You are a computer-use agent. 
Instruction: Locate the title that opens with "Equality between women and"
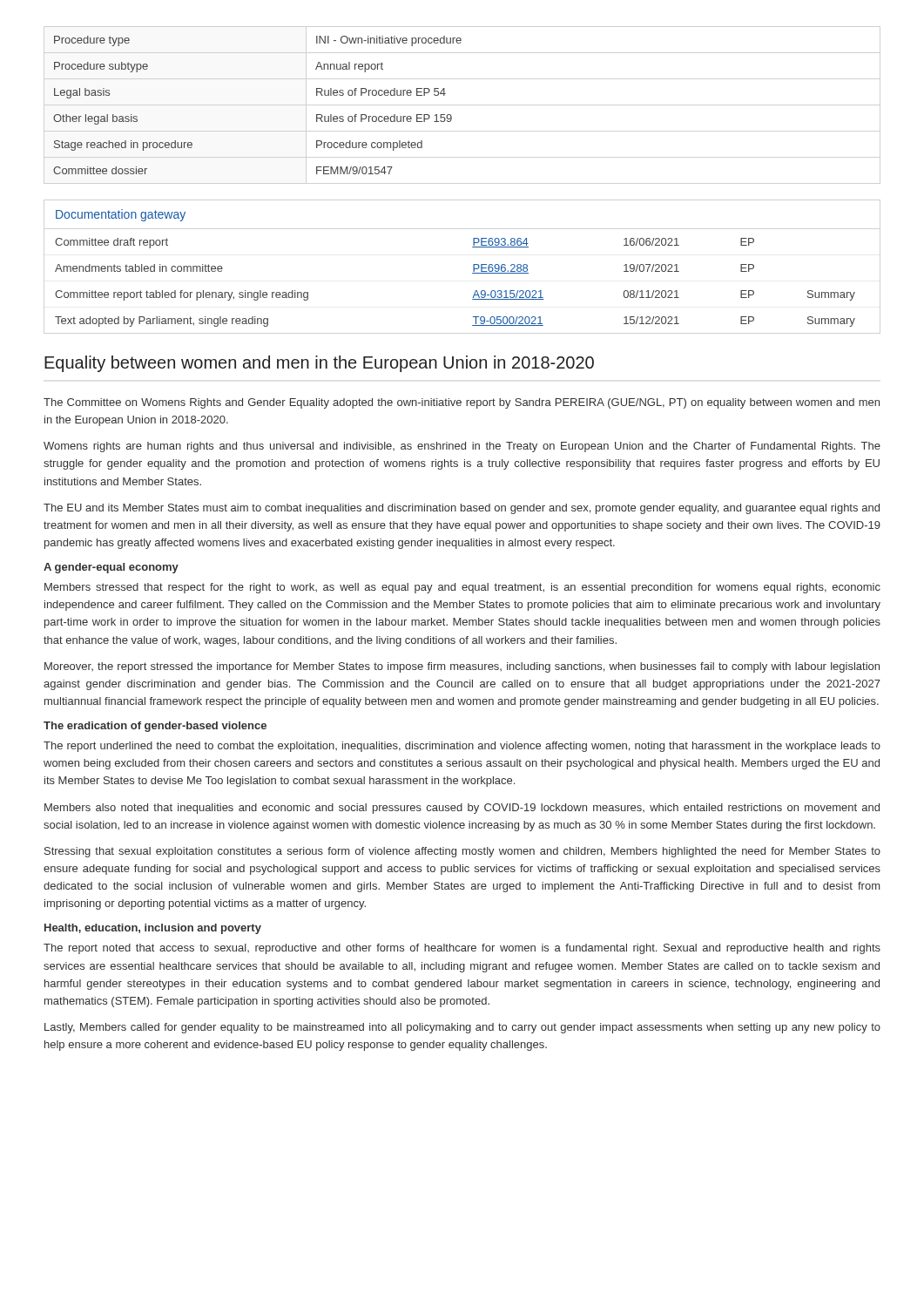click(x=319, y=362)
